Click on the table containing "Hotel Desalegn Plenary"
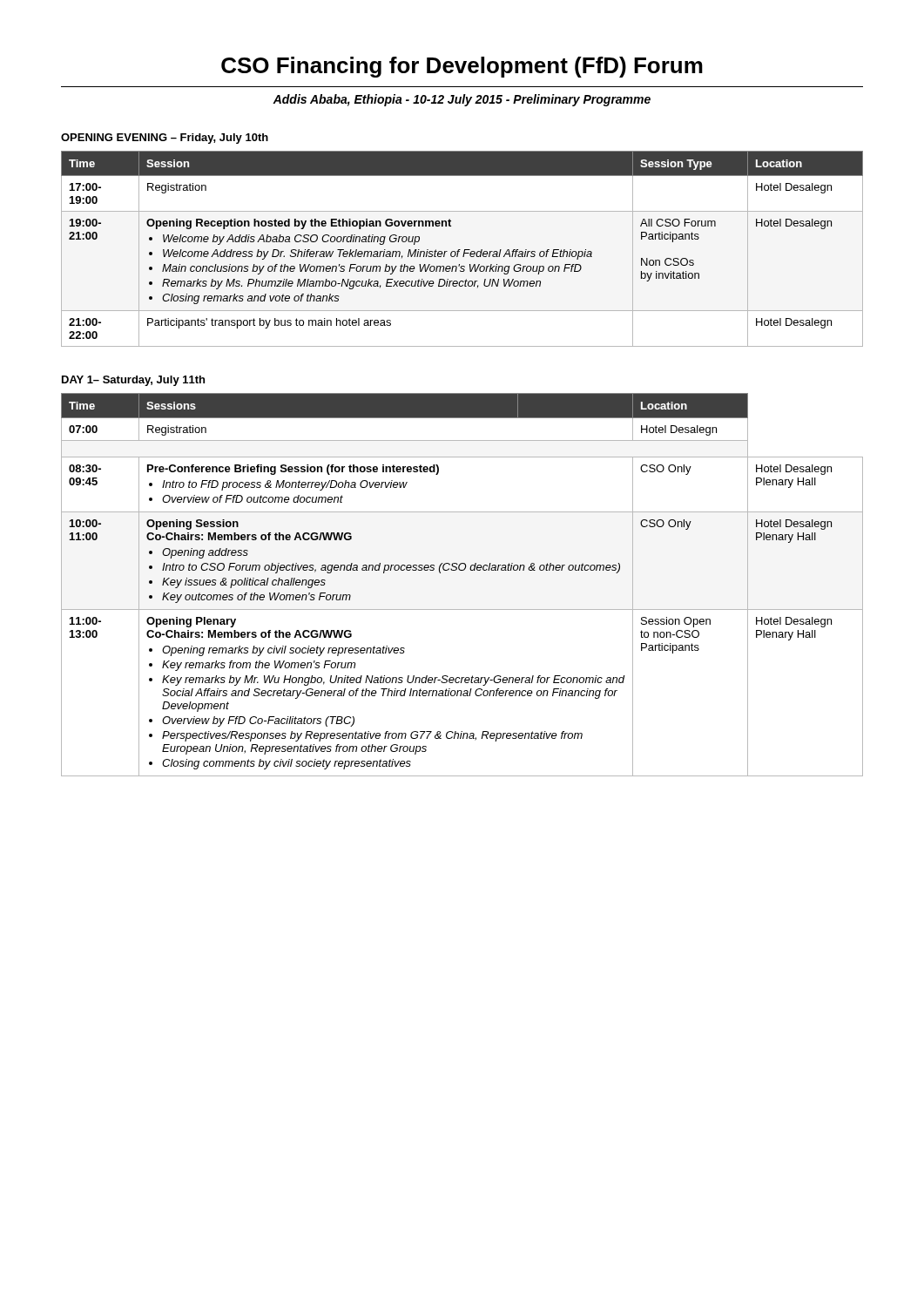 462,585
